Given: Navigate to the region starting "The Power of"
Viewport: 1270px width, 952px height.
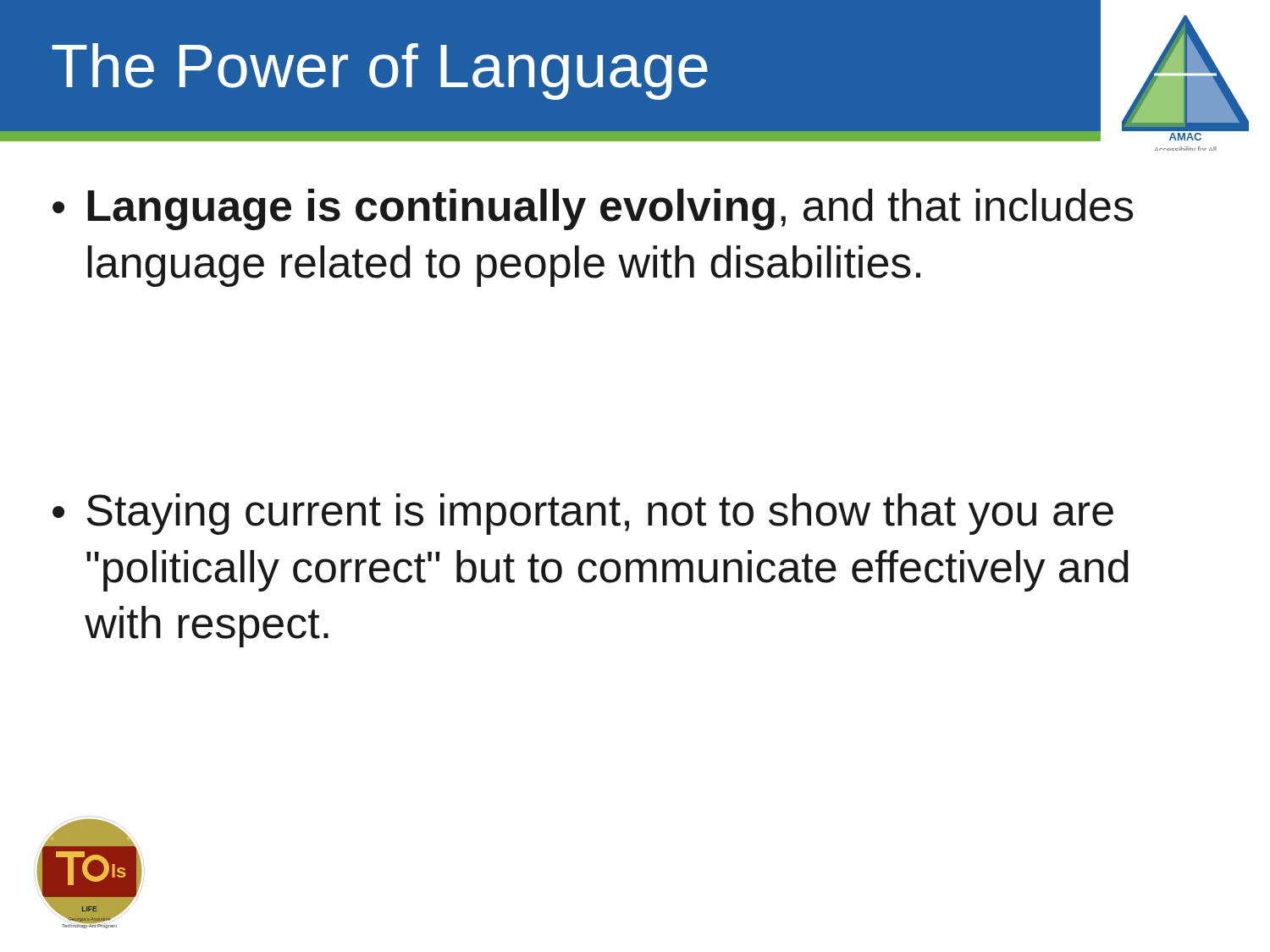Looking at the screenshot, I should click(381, 66).
